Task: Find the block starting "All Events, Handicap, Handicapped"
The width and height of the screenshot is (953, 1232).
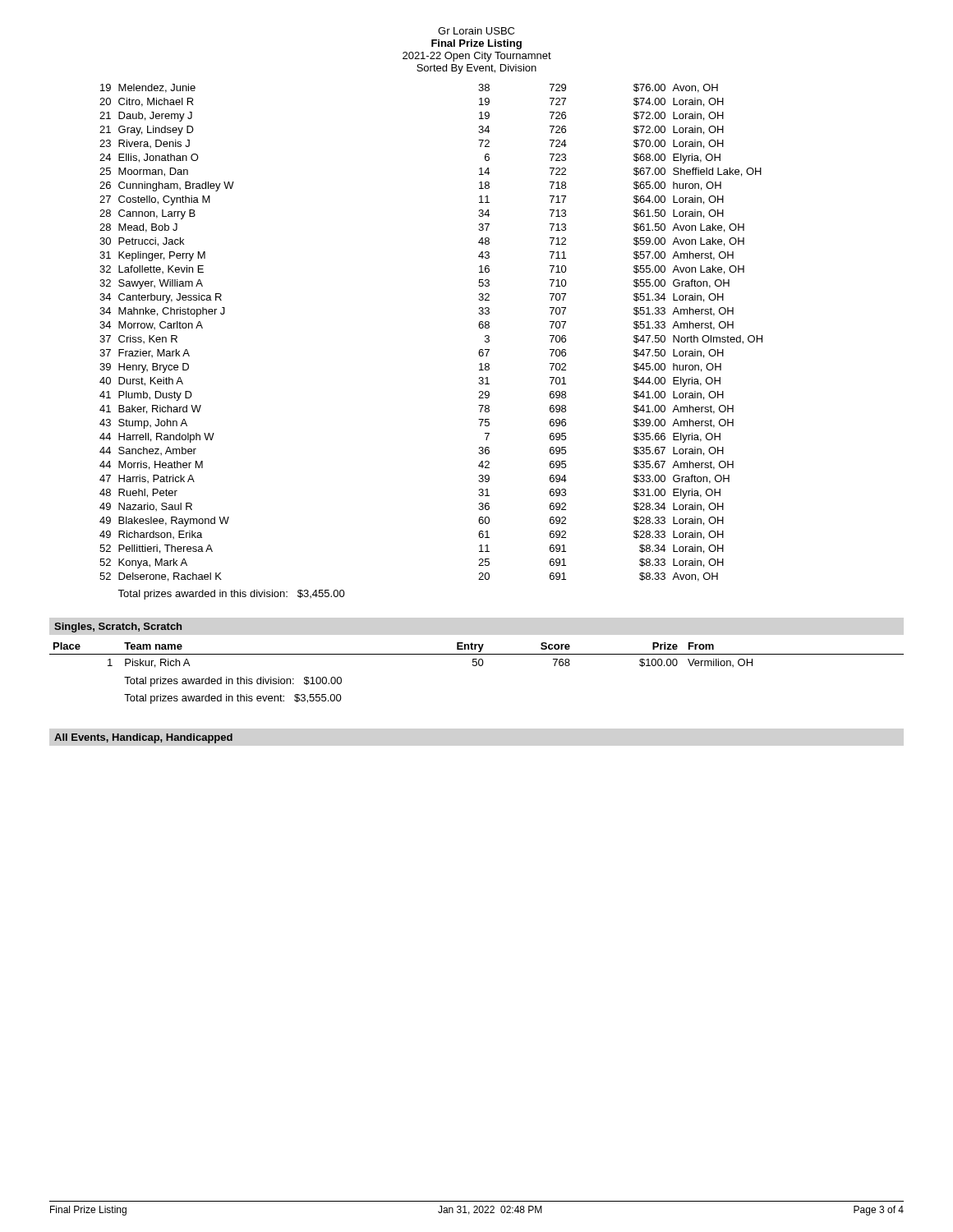Action: pyautogui.click(x=144, y=737)
